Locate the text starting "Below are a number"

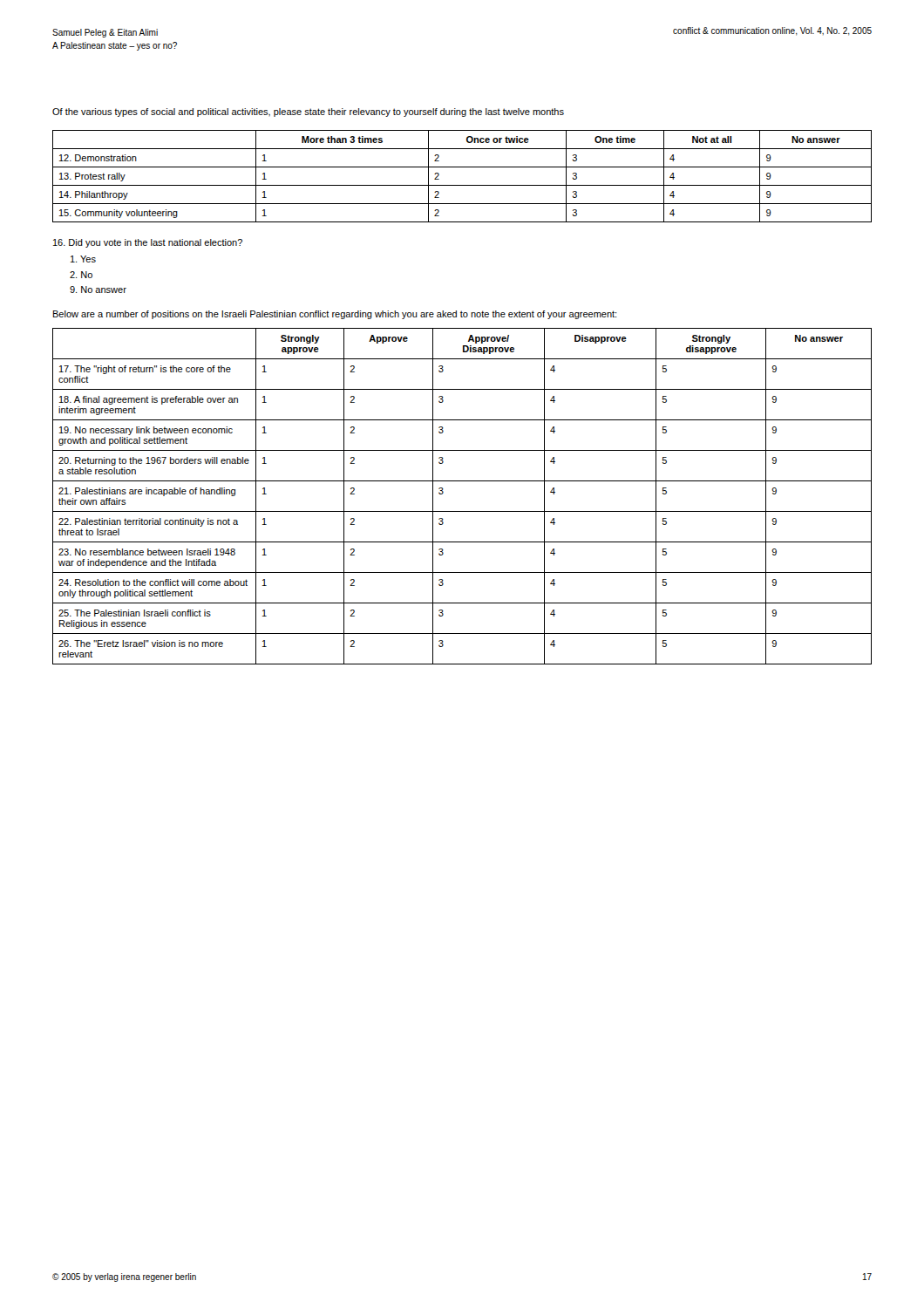coord(335,314)
